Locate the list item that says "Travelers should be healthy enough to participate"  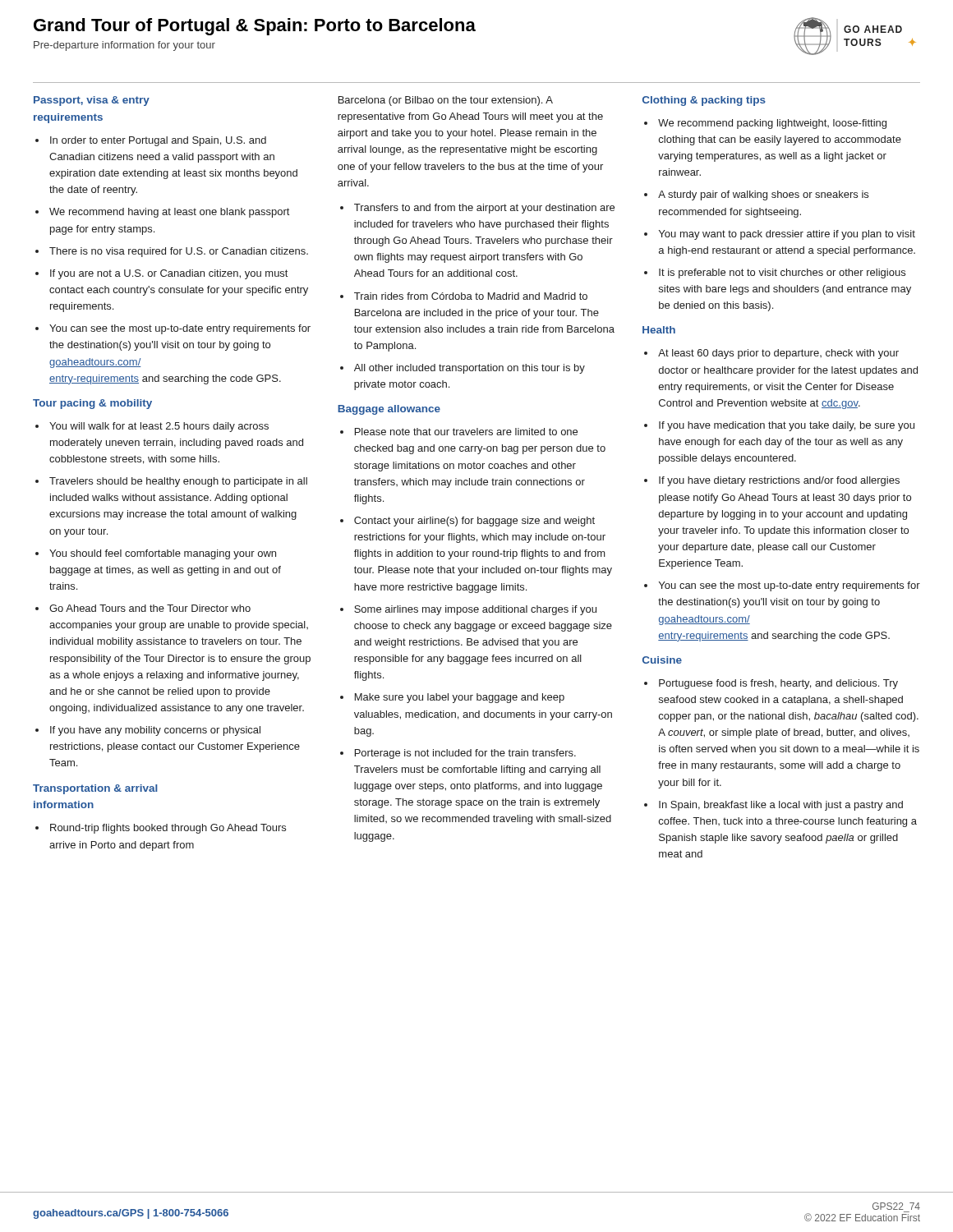(178, 506)
